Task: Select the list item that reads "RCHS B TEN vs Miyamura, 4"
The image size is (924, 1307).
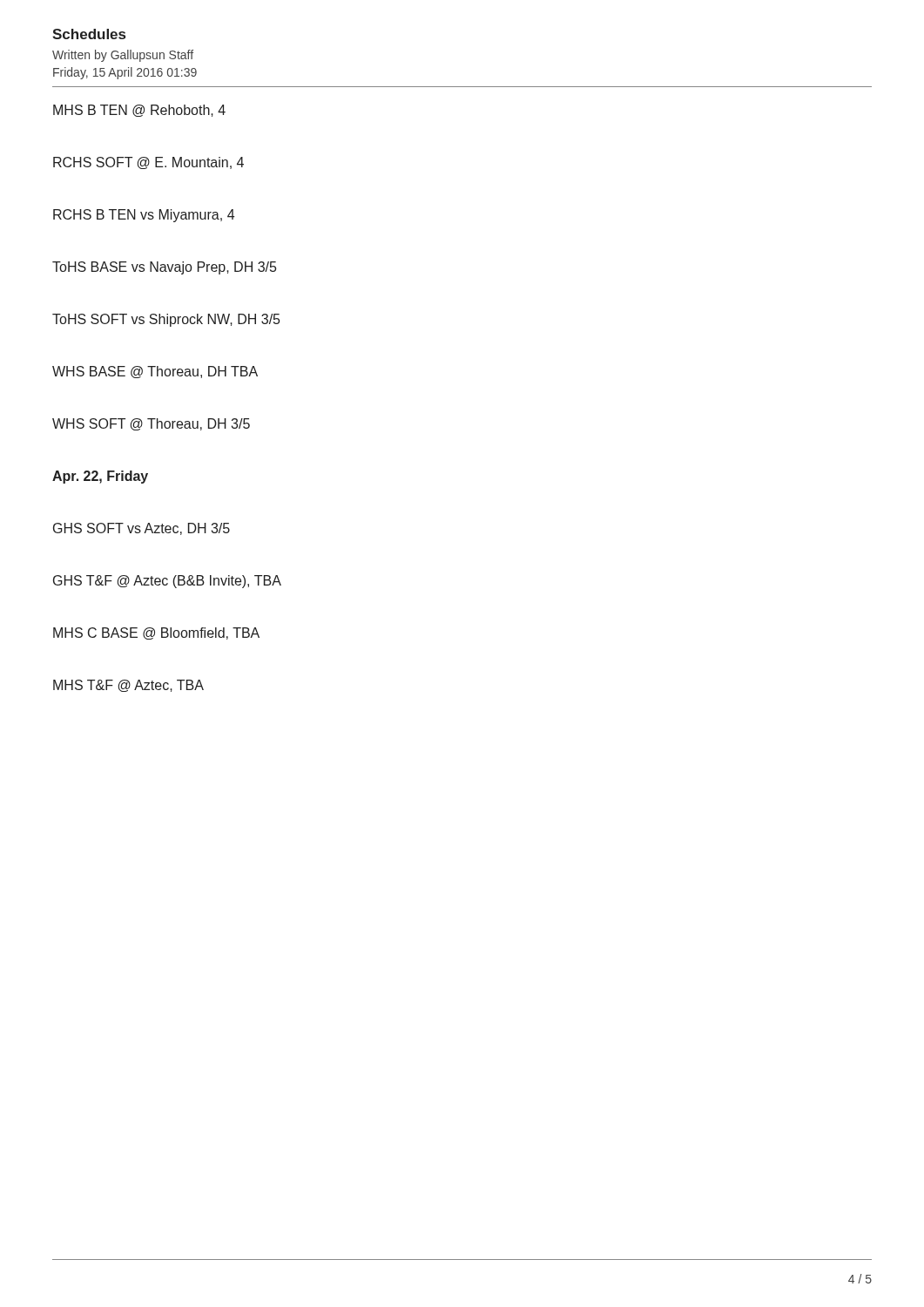Action: (x=143, y=215)
